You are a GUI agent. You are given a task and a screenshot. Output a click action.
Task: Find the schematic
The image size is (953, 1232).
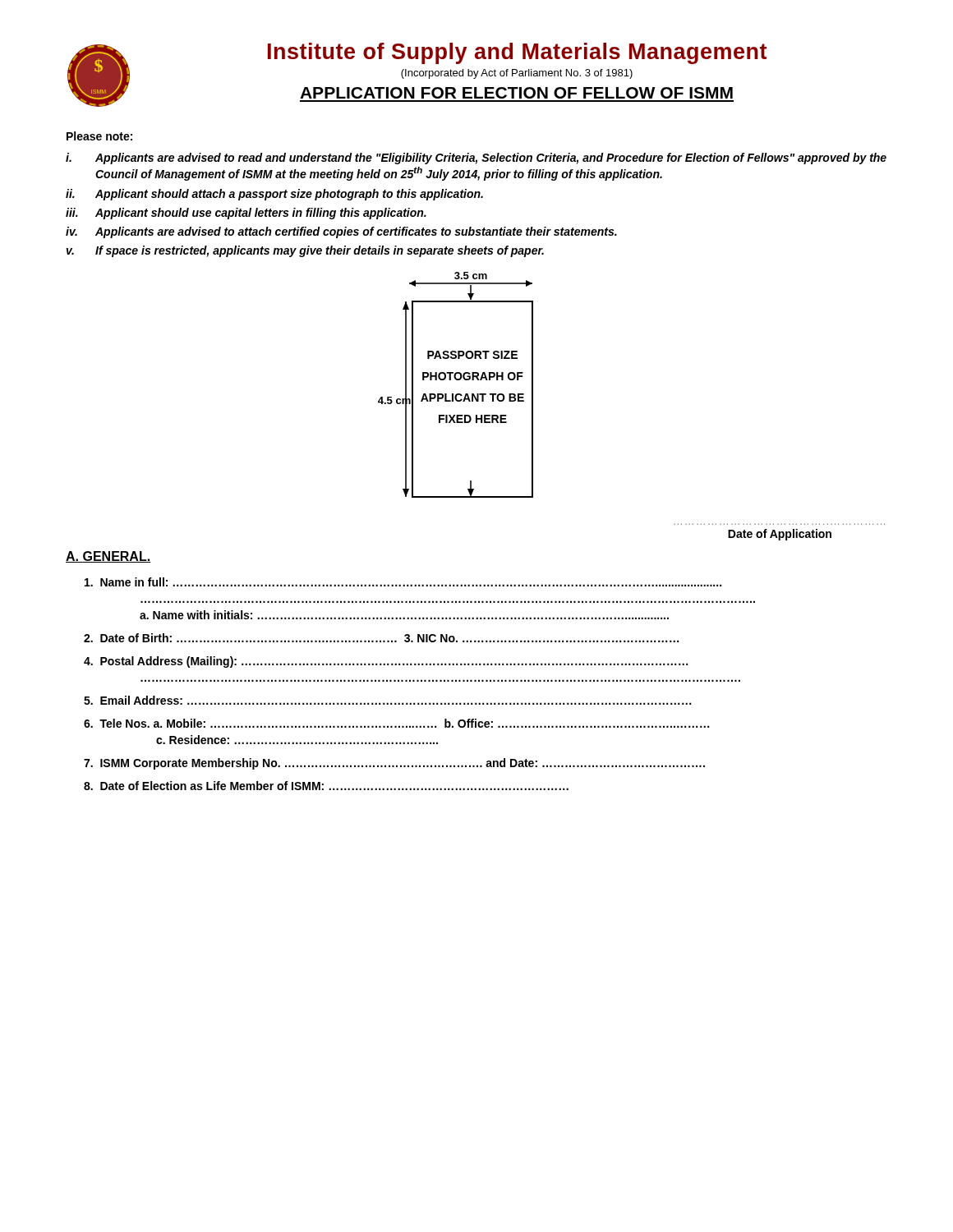[x=476, y=387]
